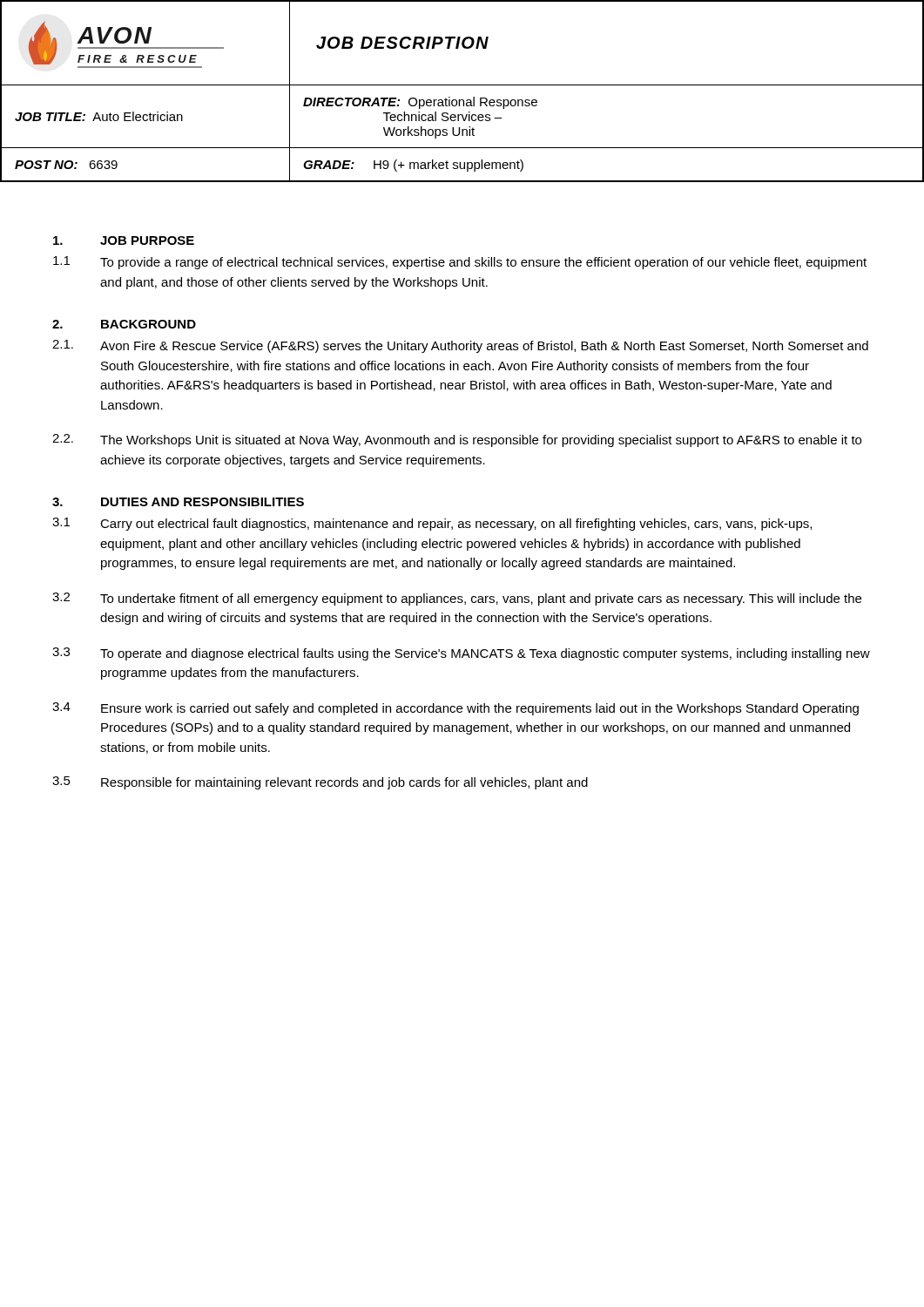The height and width of the screenshot is (1307, 924).
Task: Locate the block of text that opens with "1. Avon Fire & Rescue Service (AF&RS) serves"
Action: (x=462, y=376)
